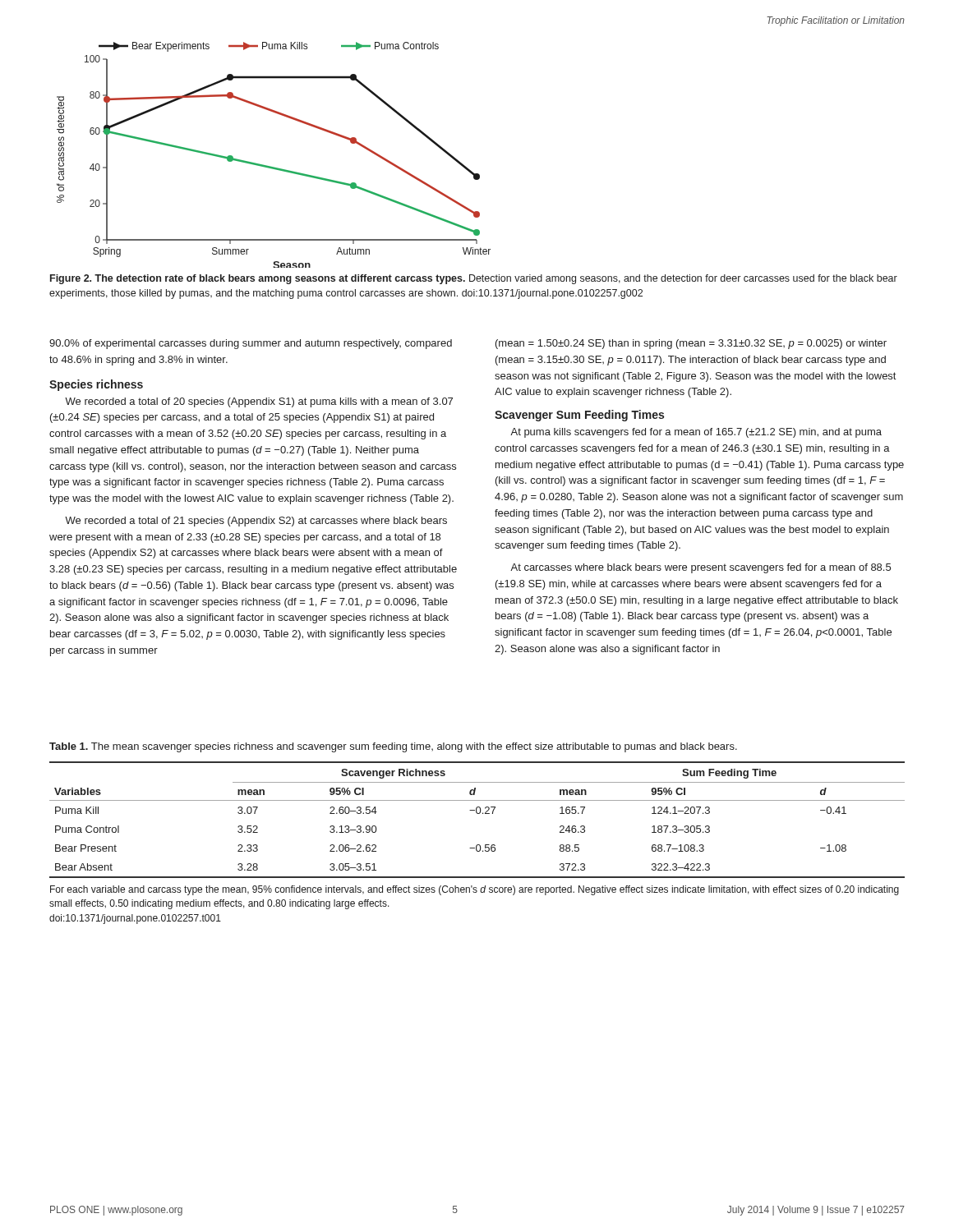Point to the region starting "(mean = 1.50±0.24 SE) than"

(x=700, y=368)
